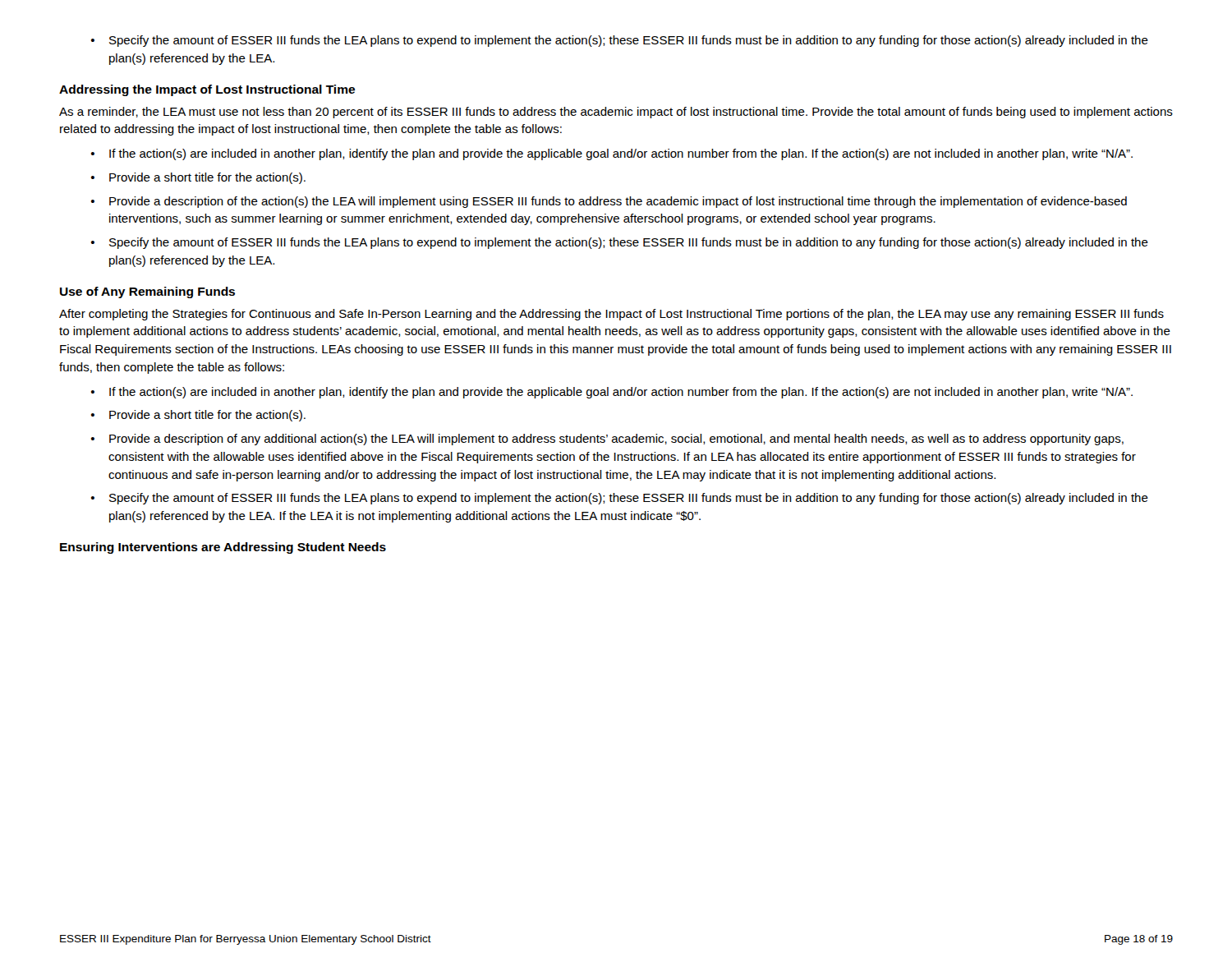Click the passage that begins "As a reminder, the"
Image resolution: width=1232 pixels, height=953 pixels.
tap(616, 120)
